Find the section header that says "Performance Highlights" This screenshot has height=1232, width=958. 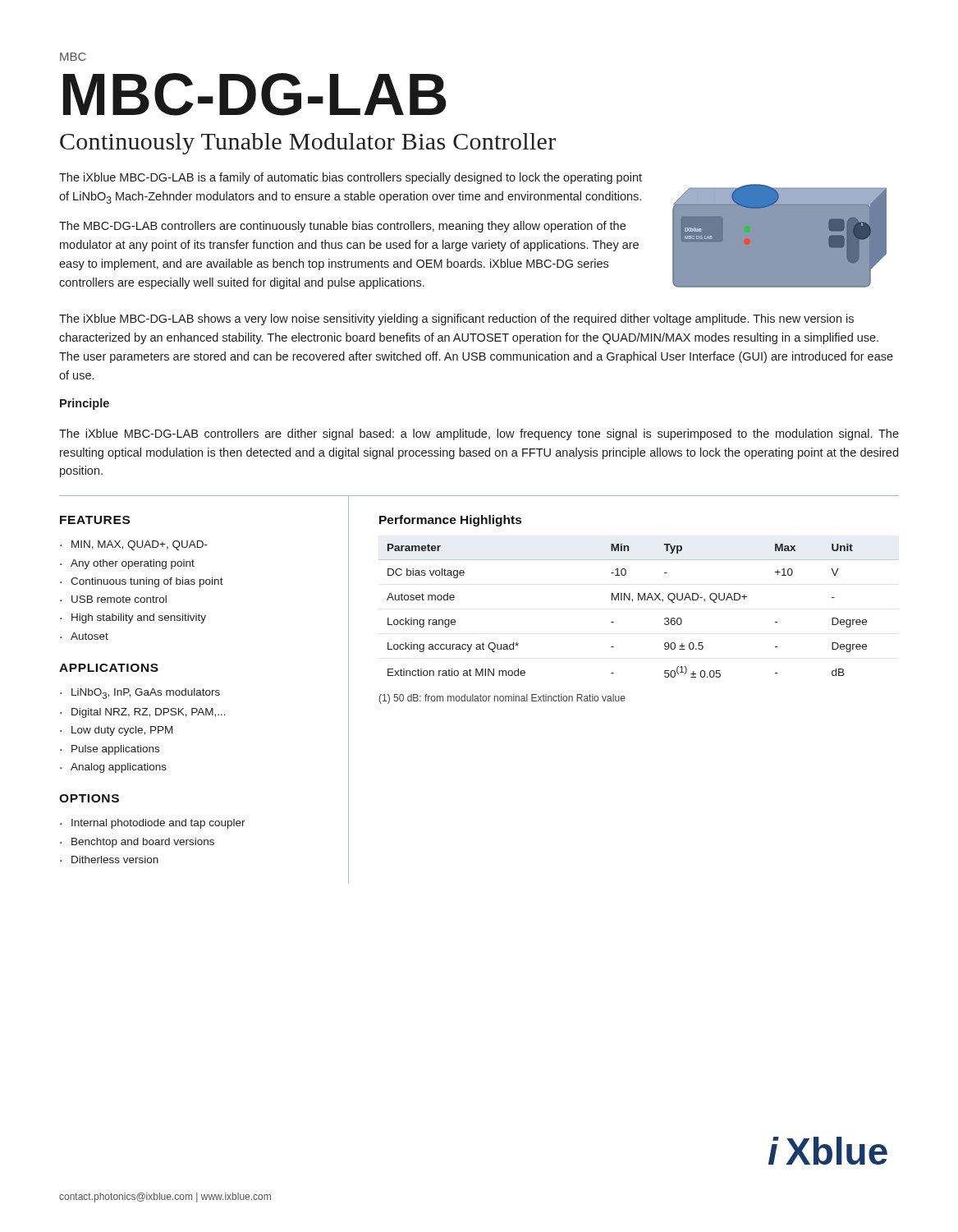(x=450, y=520)
